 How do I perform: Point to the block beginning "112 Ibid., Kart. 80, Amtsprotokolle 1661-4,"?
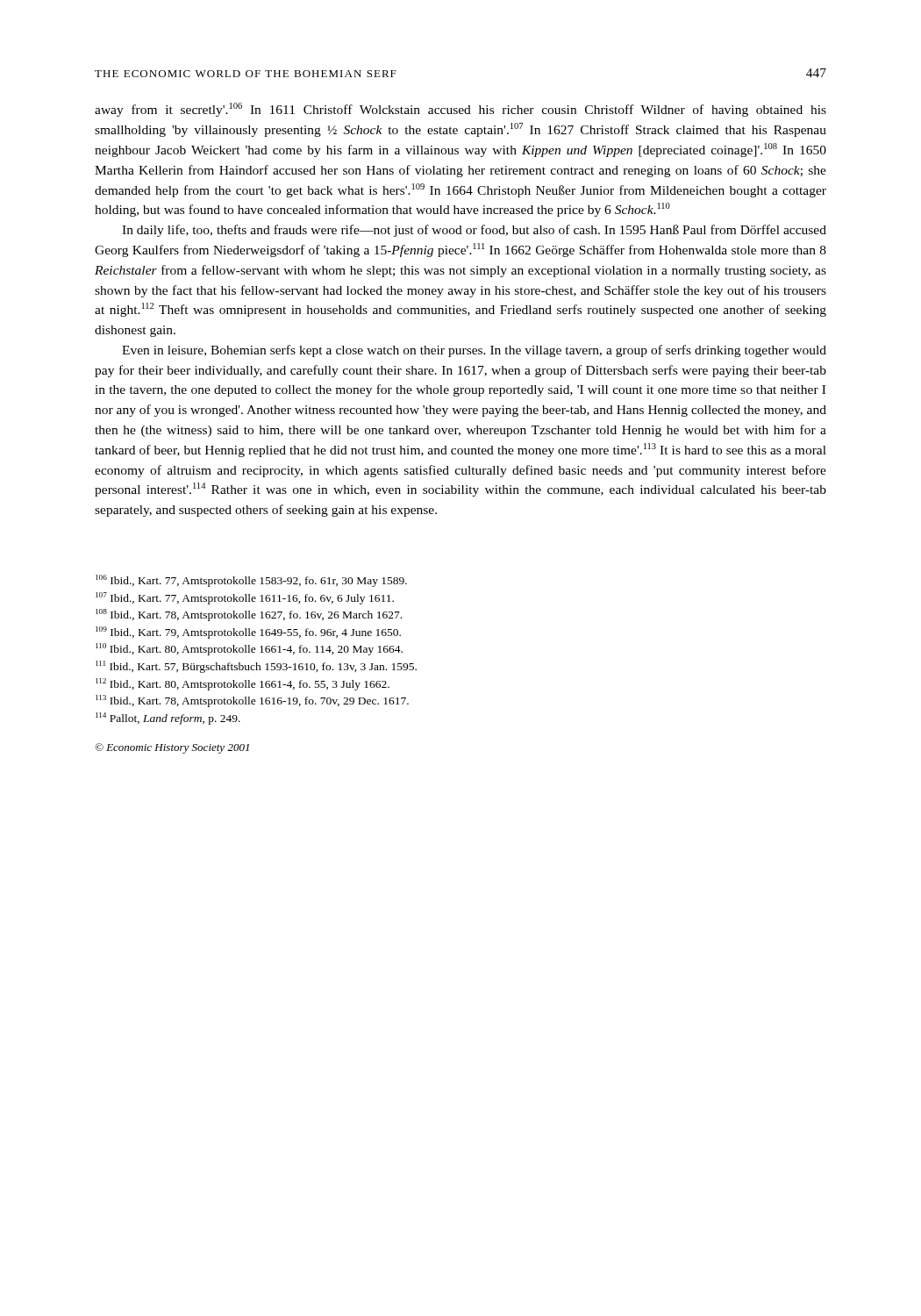242,683
